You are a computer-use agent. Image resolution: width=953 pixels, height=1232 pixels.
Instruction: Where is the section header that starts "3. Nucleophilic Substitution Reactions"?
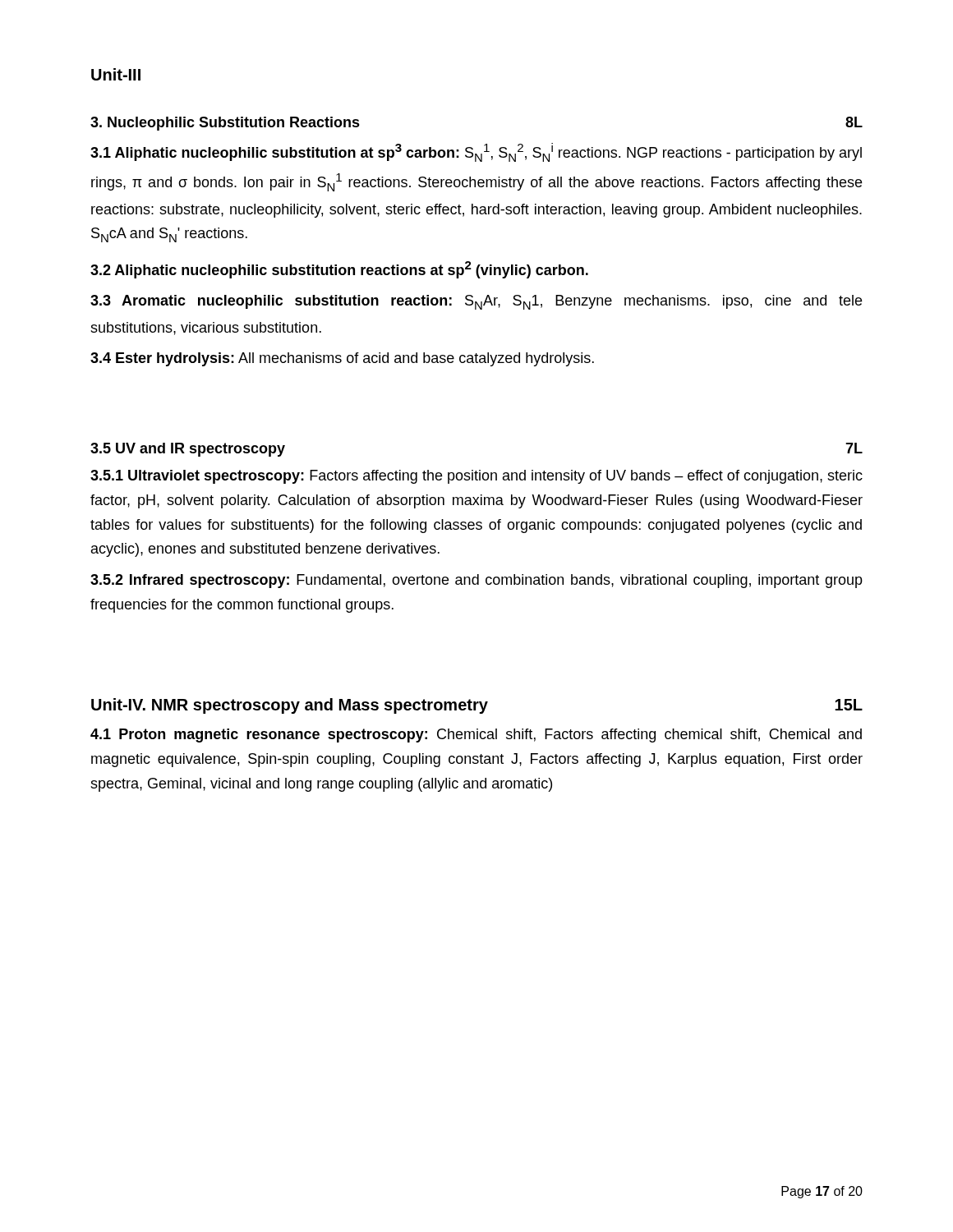(224, 124)
